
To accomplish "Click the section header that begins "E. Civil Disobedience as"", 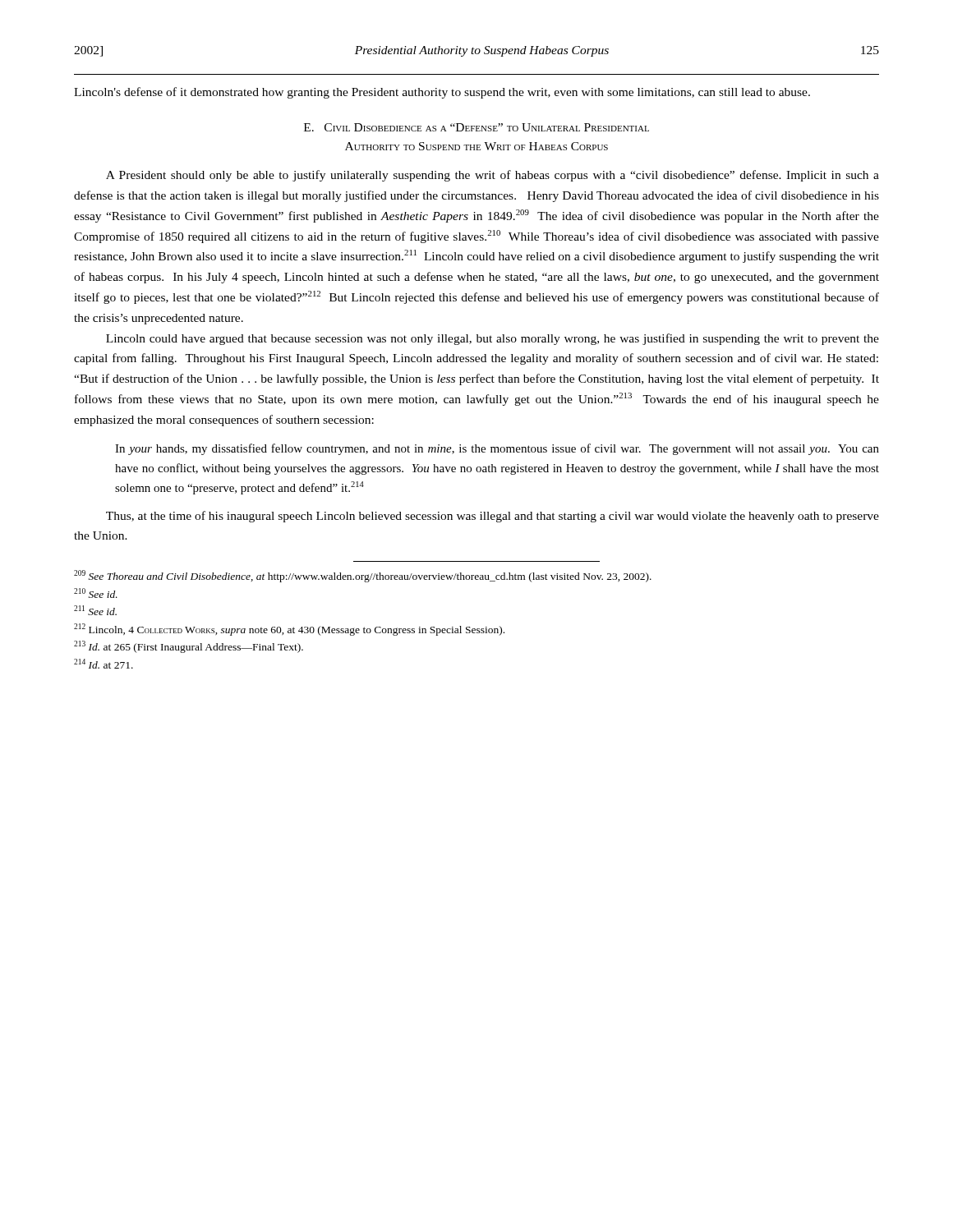I will click(x=476, y=136).
